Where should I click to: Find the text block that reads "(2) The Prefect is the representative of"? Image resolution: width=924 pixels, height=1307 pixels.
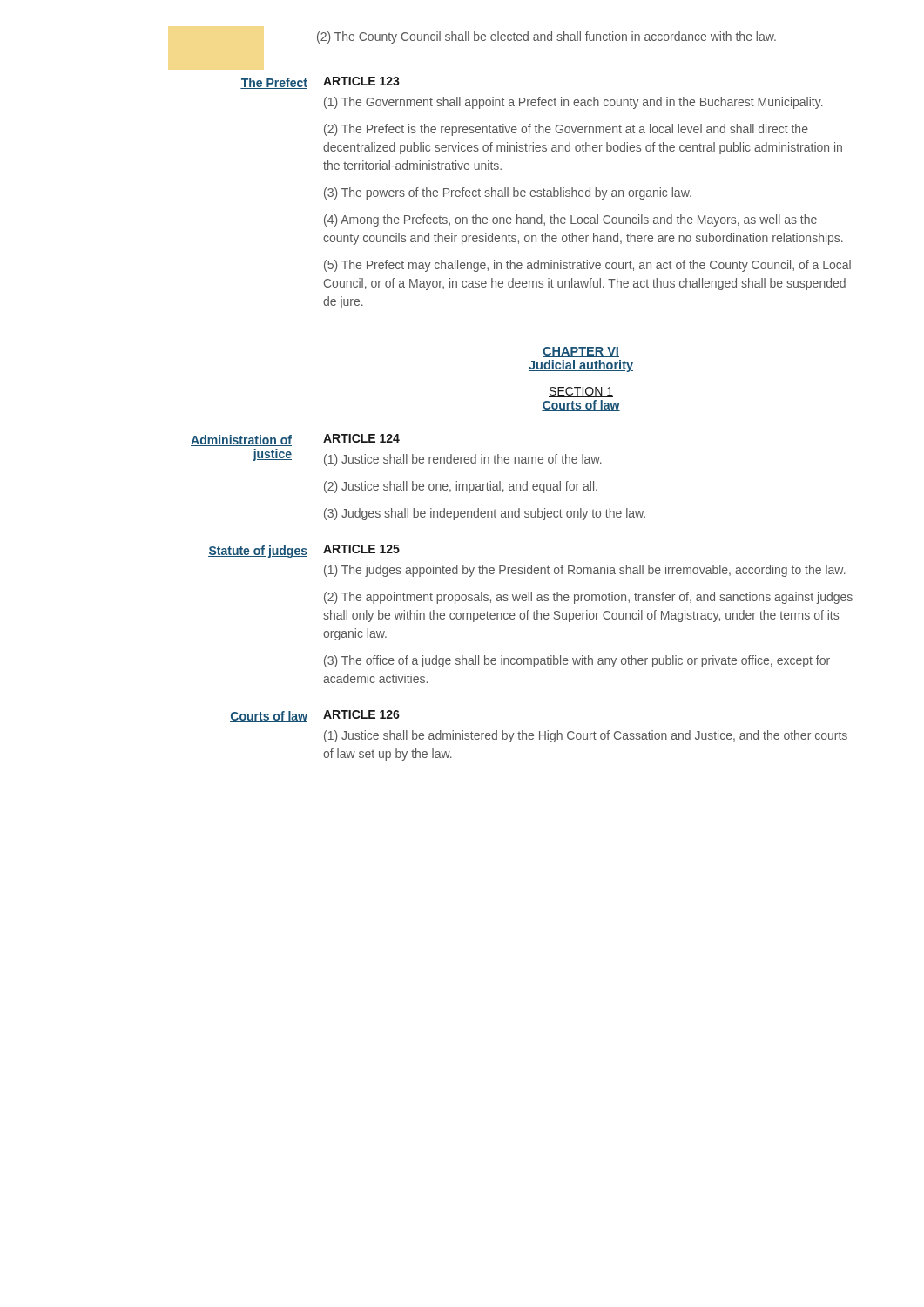tap(583, 147)
